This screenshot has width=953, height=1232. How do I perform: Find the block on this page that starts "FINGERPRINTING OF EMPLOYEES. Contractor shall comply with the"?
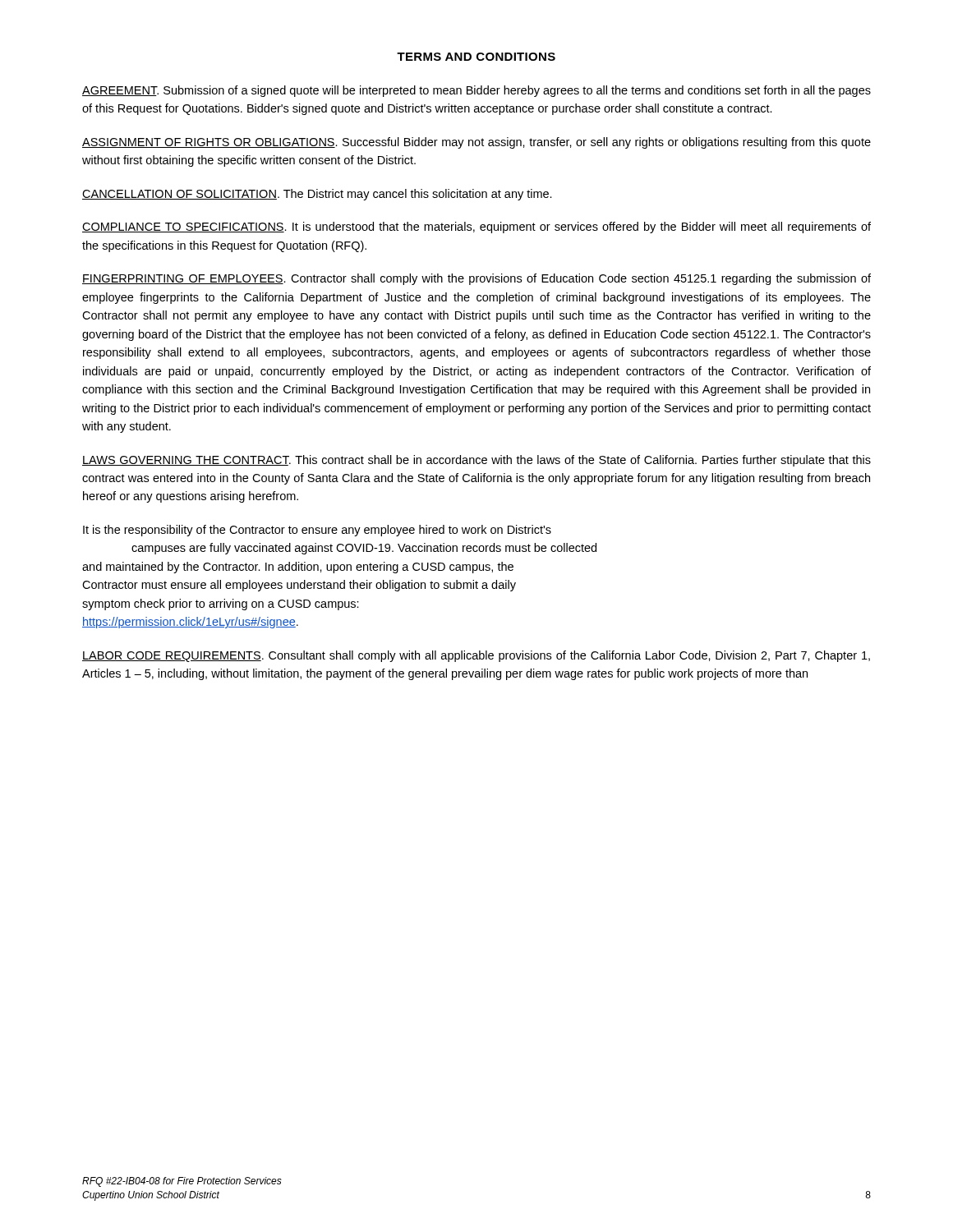(x=476, y=353)
